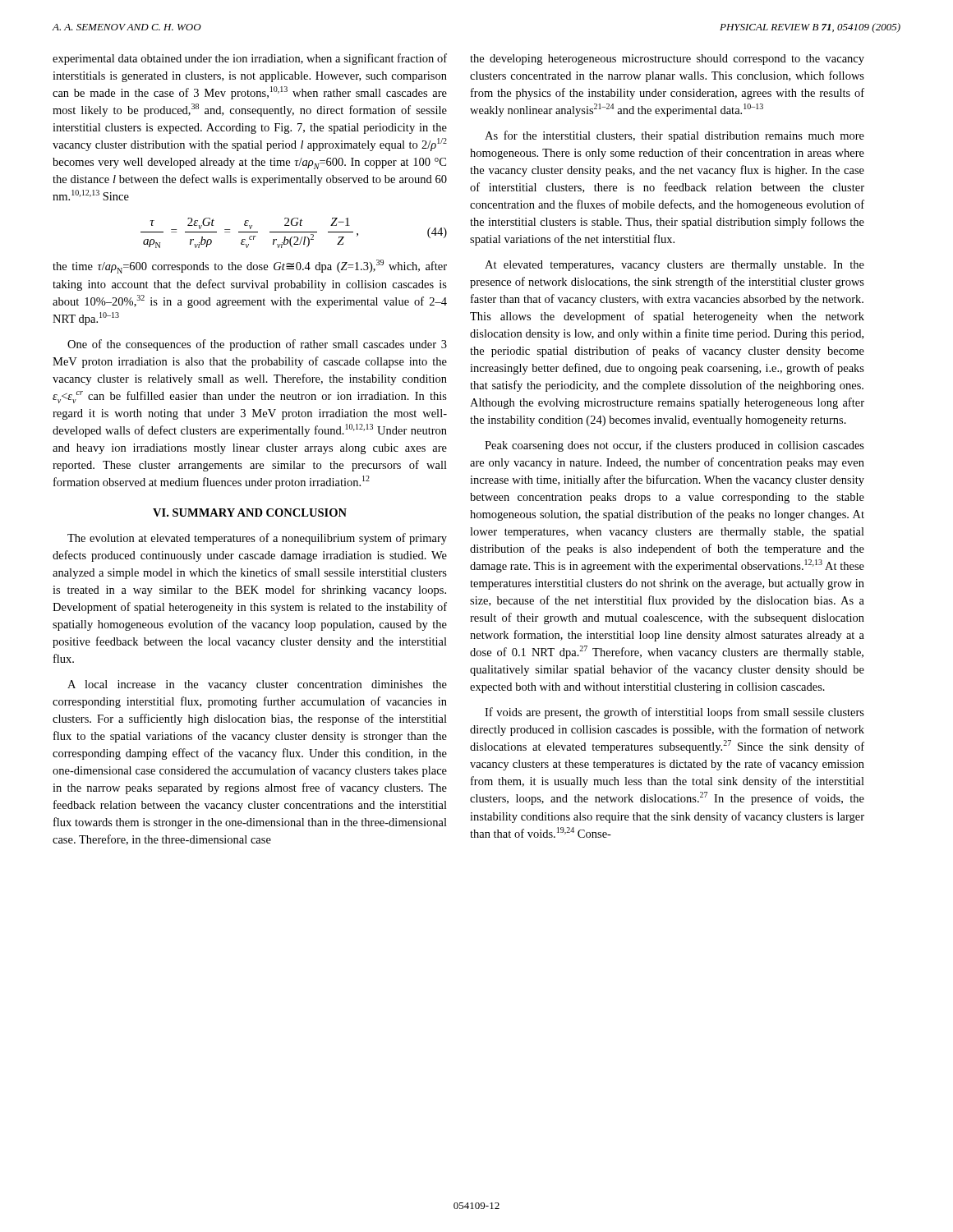Screen dimensions: 1232x953
Task: Point to the text block starting "At elevated temperatures, vacancy"
Action: (667, 343)
